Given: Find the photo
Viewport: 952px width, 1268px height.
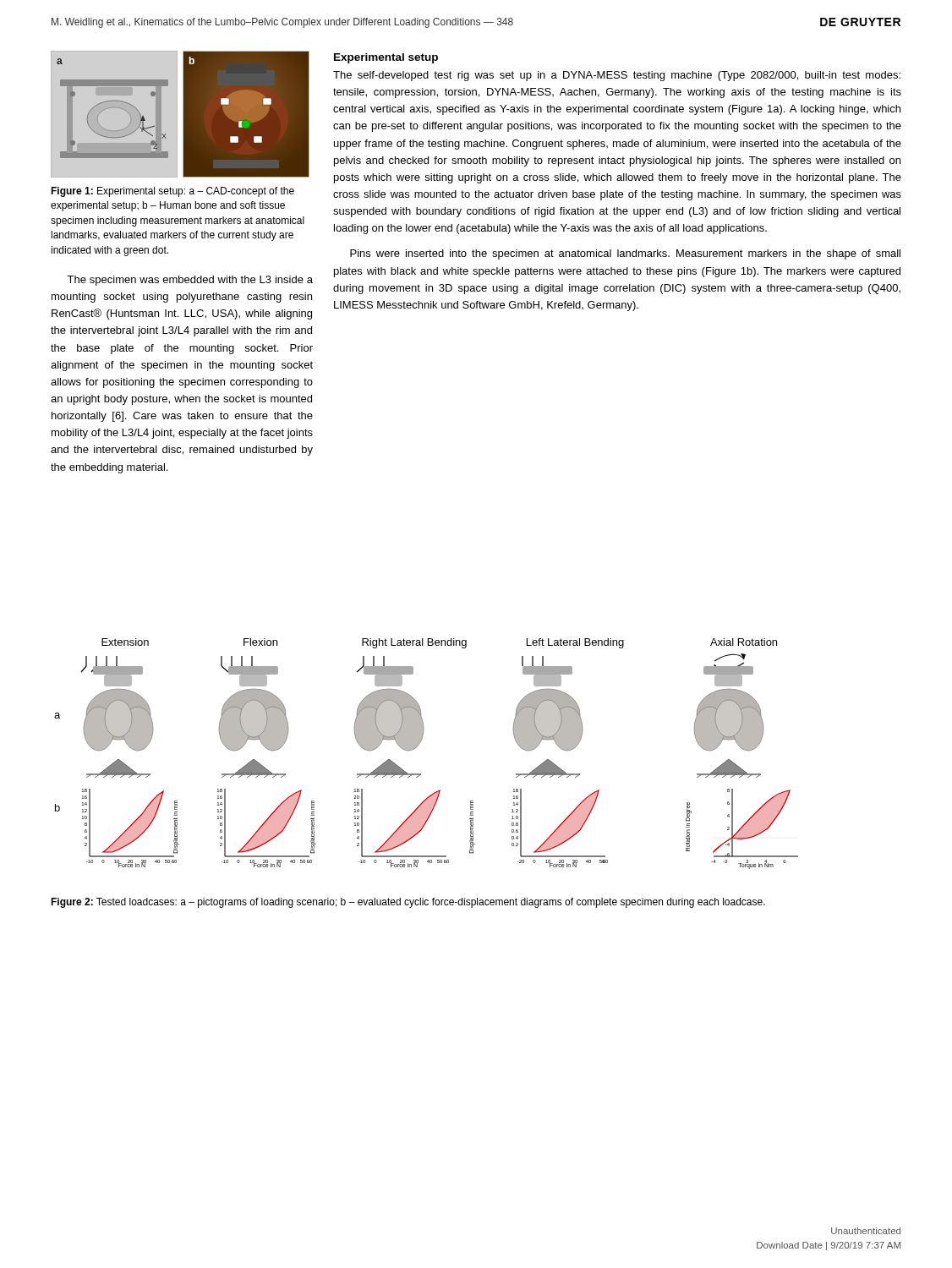Looking at the screenshot, I should point(182,114).
